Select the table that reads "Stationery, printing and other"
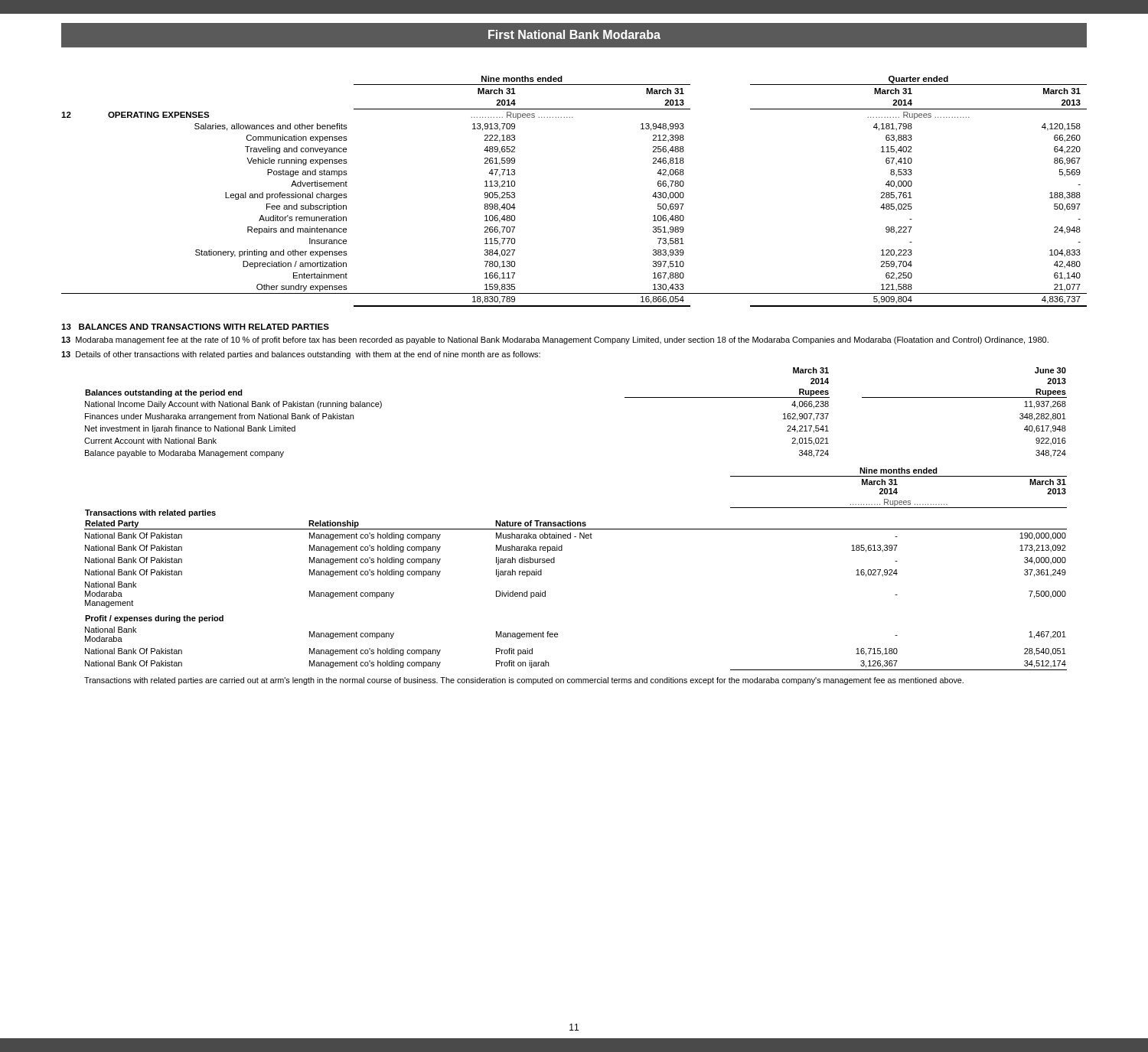The image size is (1148, 1052). click(574, 190)
